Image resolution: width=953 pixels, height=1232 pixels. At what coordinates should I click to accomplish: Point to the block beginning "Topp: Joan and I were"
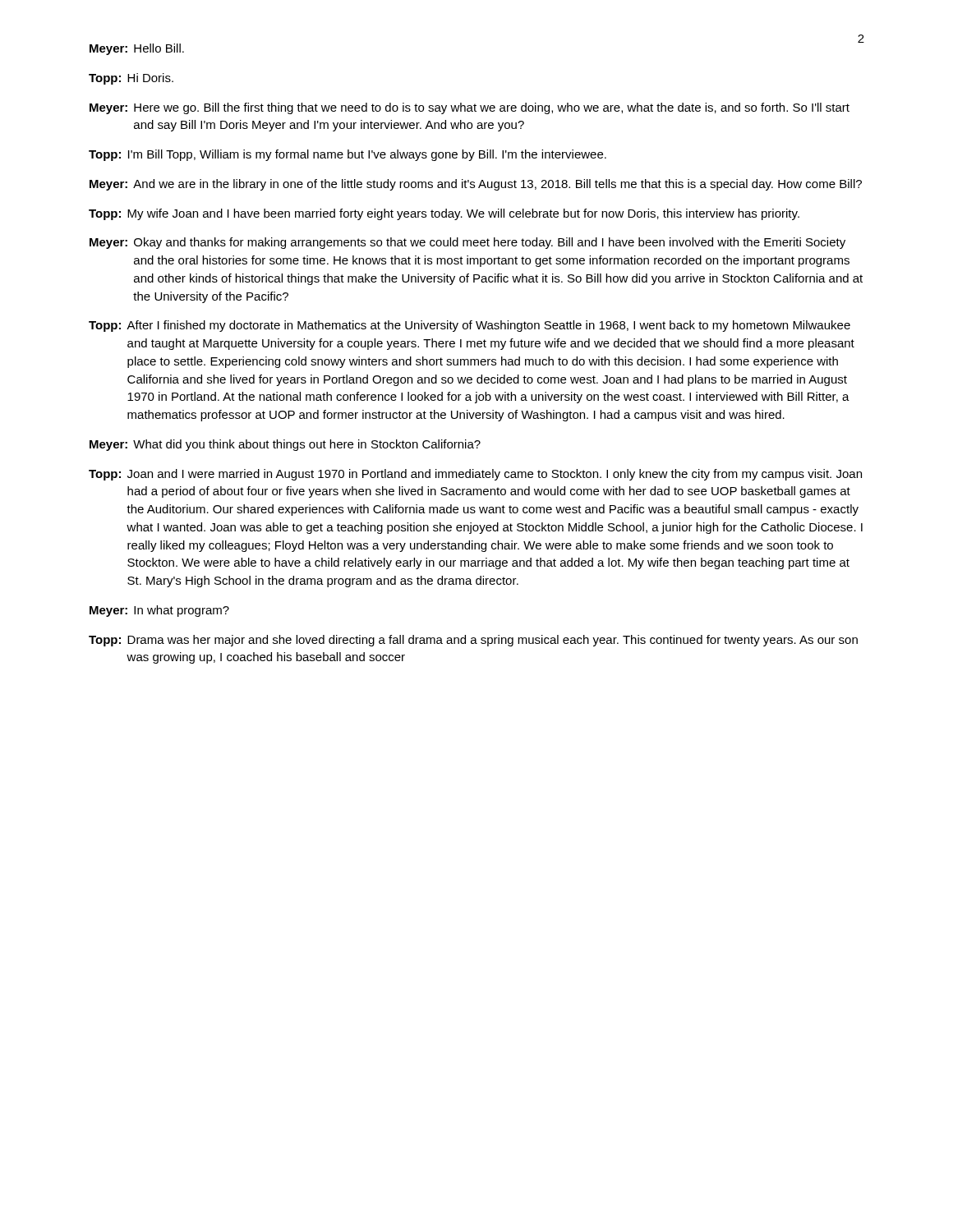point(476,527)
